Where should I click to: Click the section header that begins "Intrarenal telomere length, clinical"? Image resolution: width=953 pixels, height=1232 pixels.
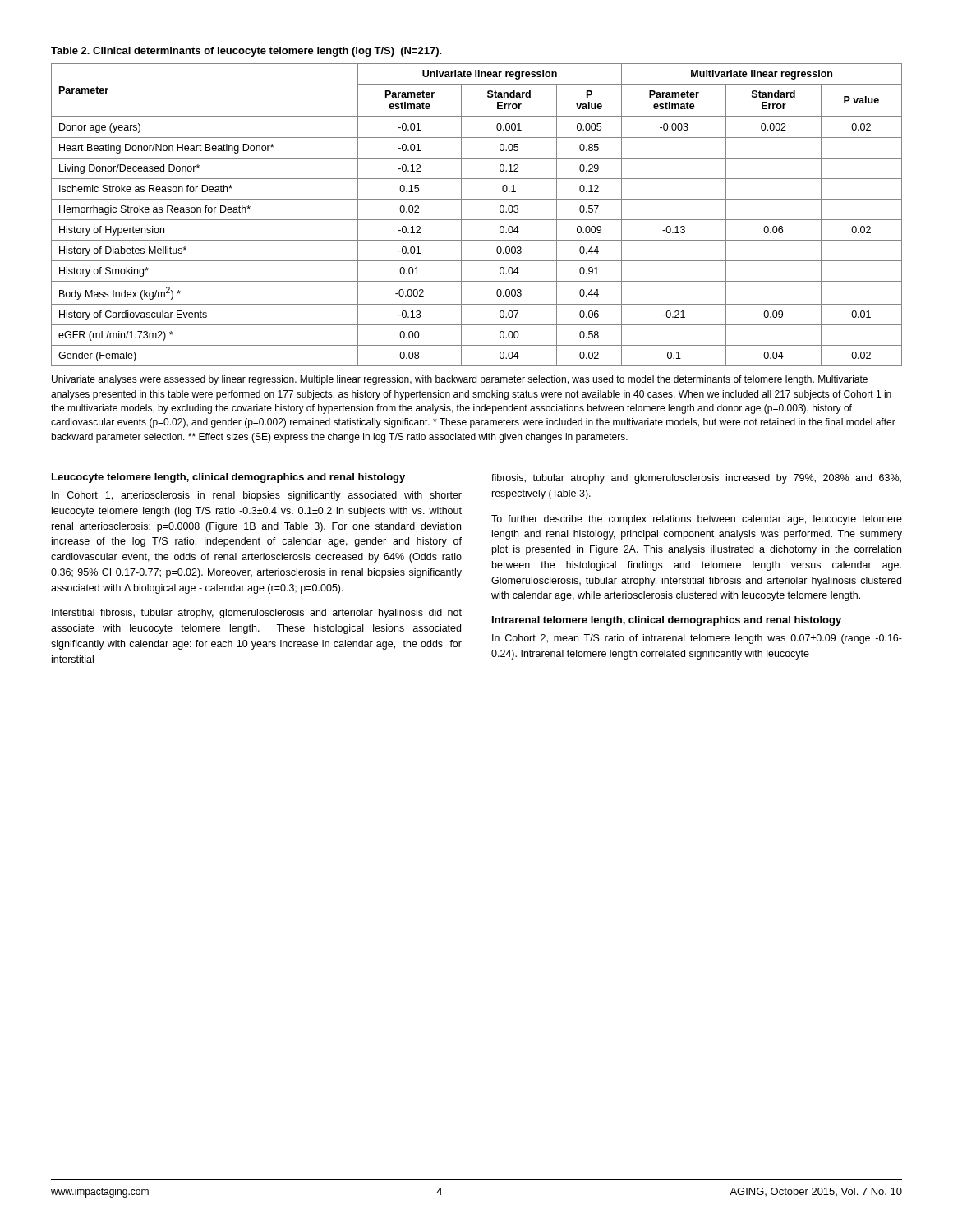[x=666, y=620]
